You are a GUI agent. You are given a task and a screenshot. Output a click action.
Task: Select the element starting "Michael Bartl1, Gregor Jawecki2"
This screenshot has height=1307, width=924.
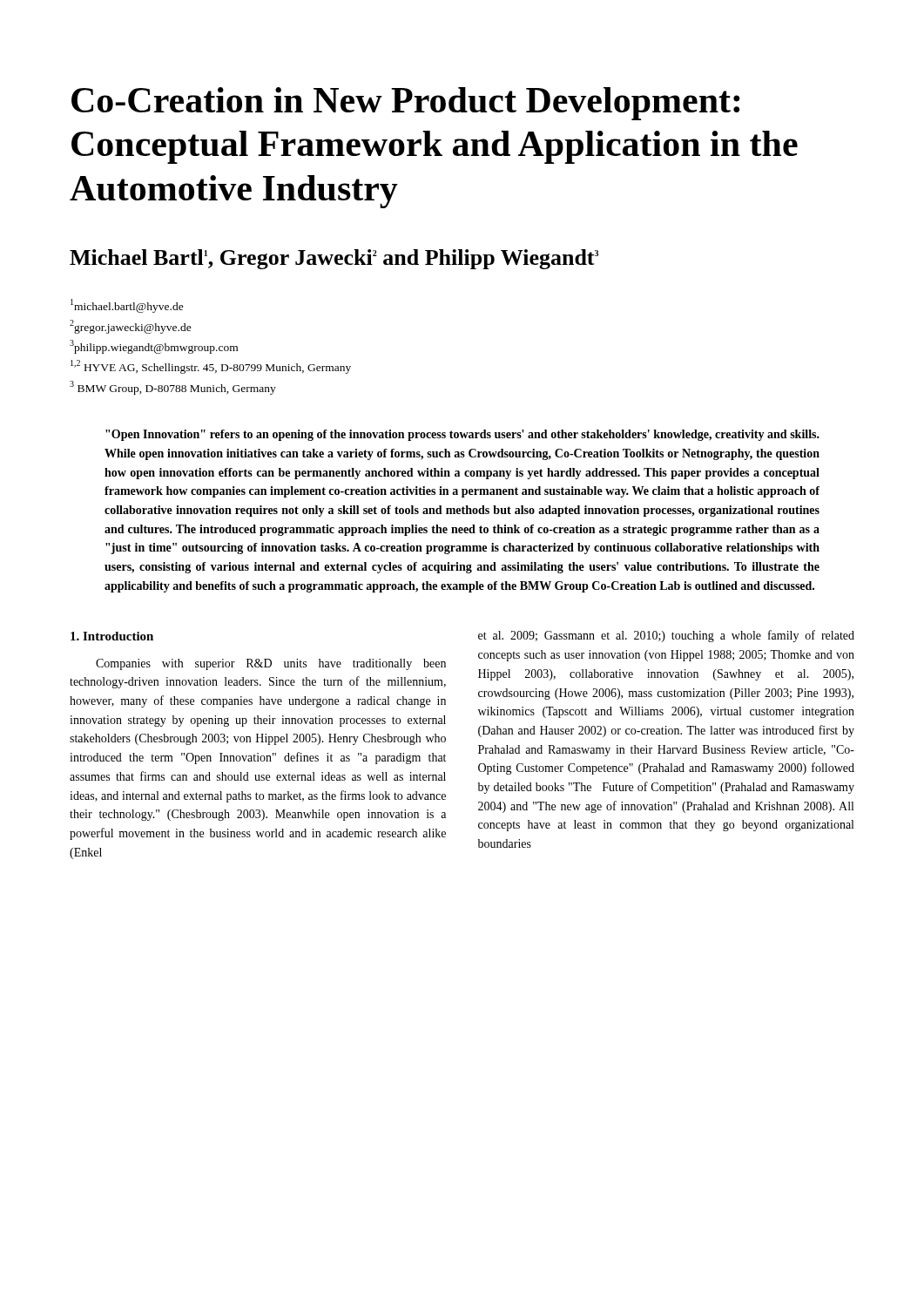pos(334,258)
